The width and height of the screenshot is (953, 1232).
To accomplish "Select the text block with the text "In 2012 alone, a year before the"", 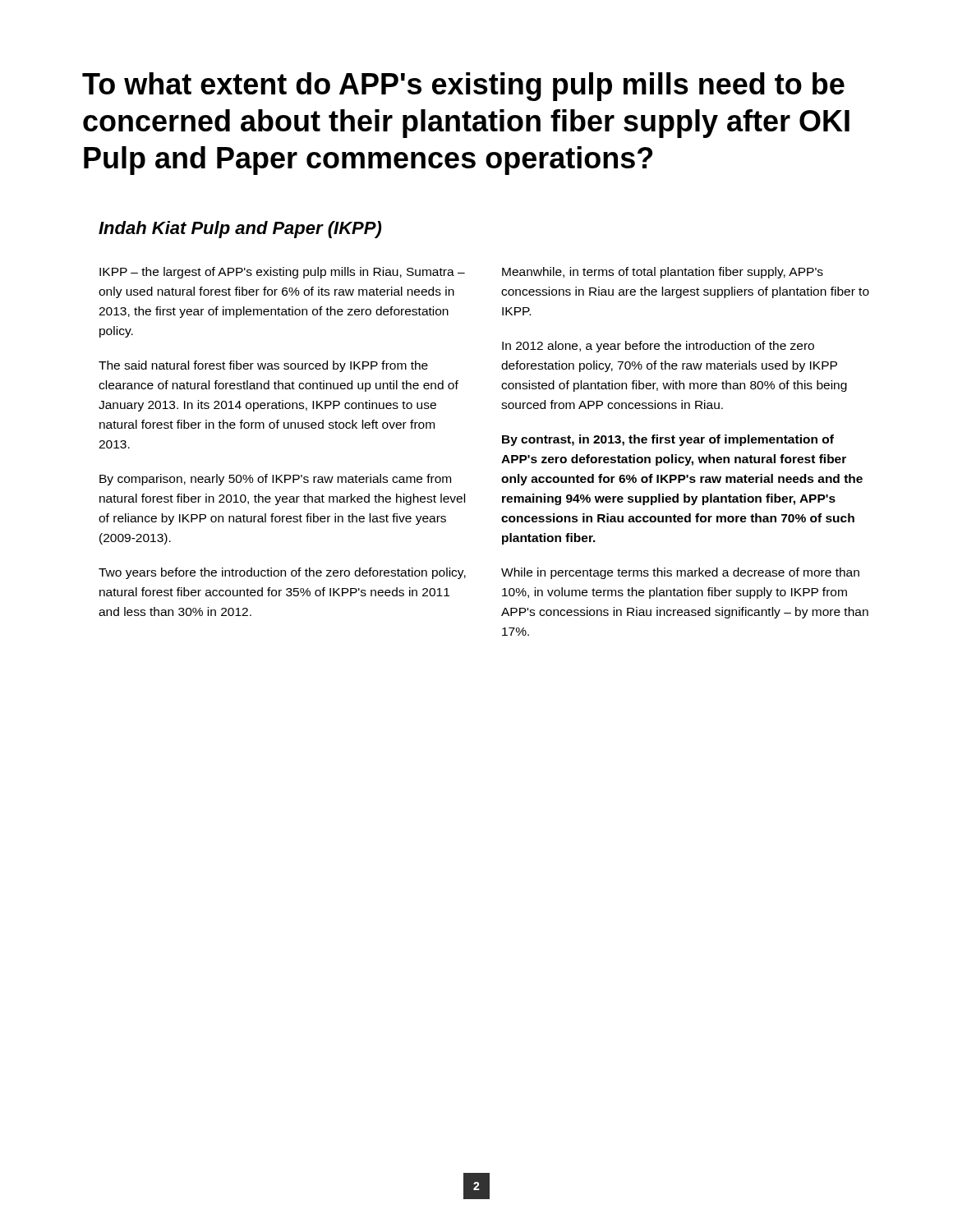I will 686,375.
